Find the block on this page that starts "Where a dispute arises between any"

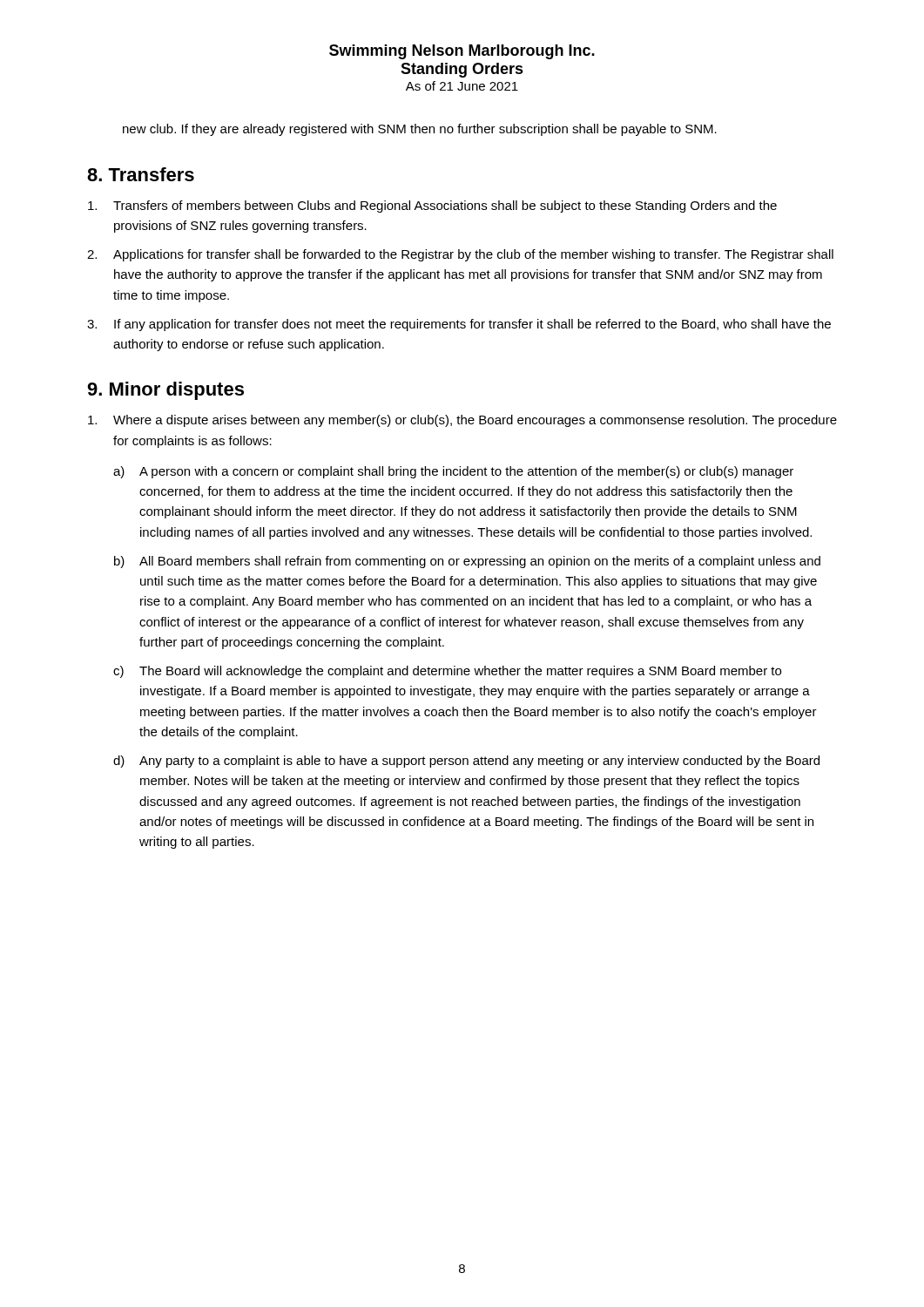coord(462,633)
